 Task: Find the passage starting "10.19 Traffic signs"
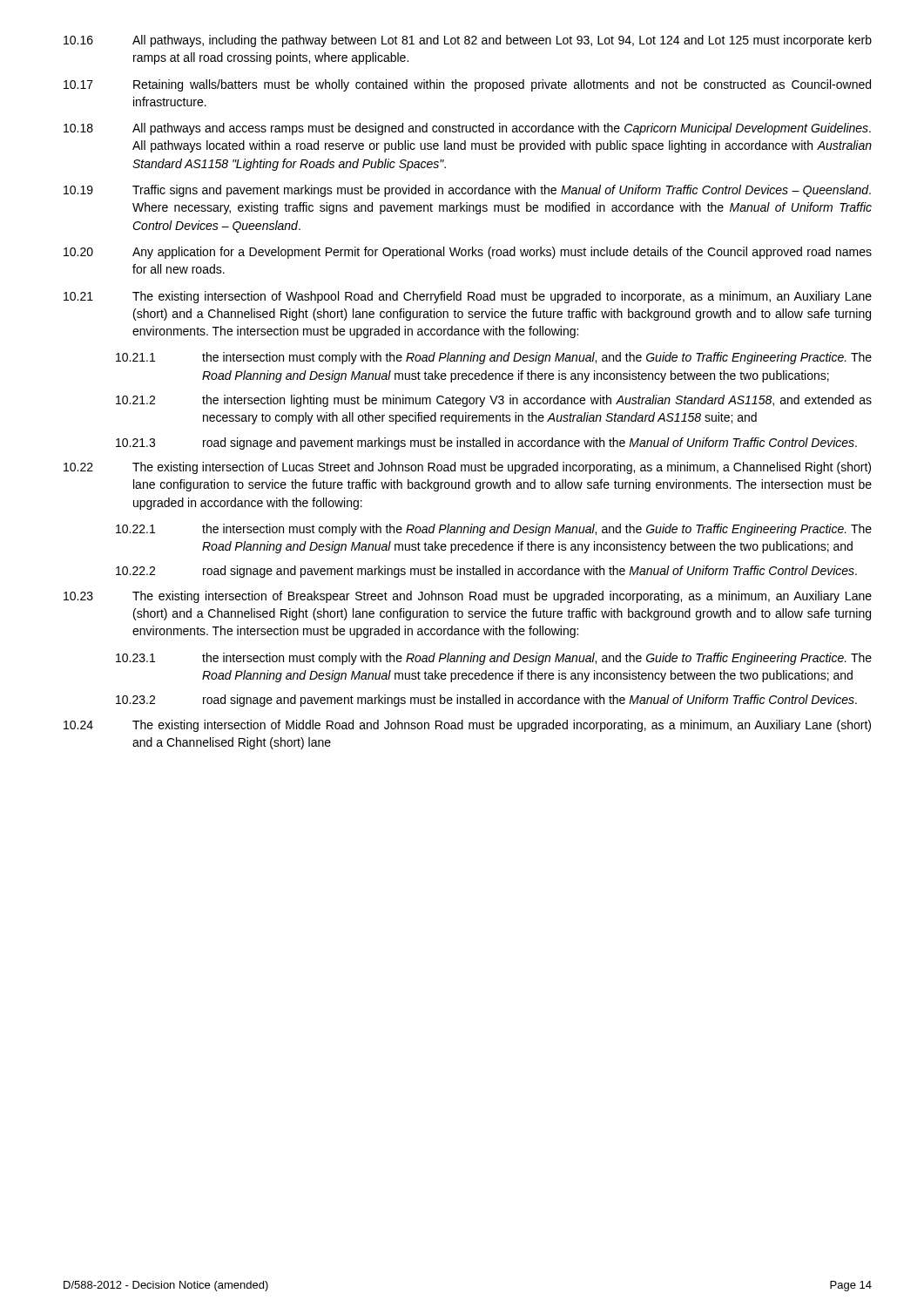tap(467, 208)
